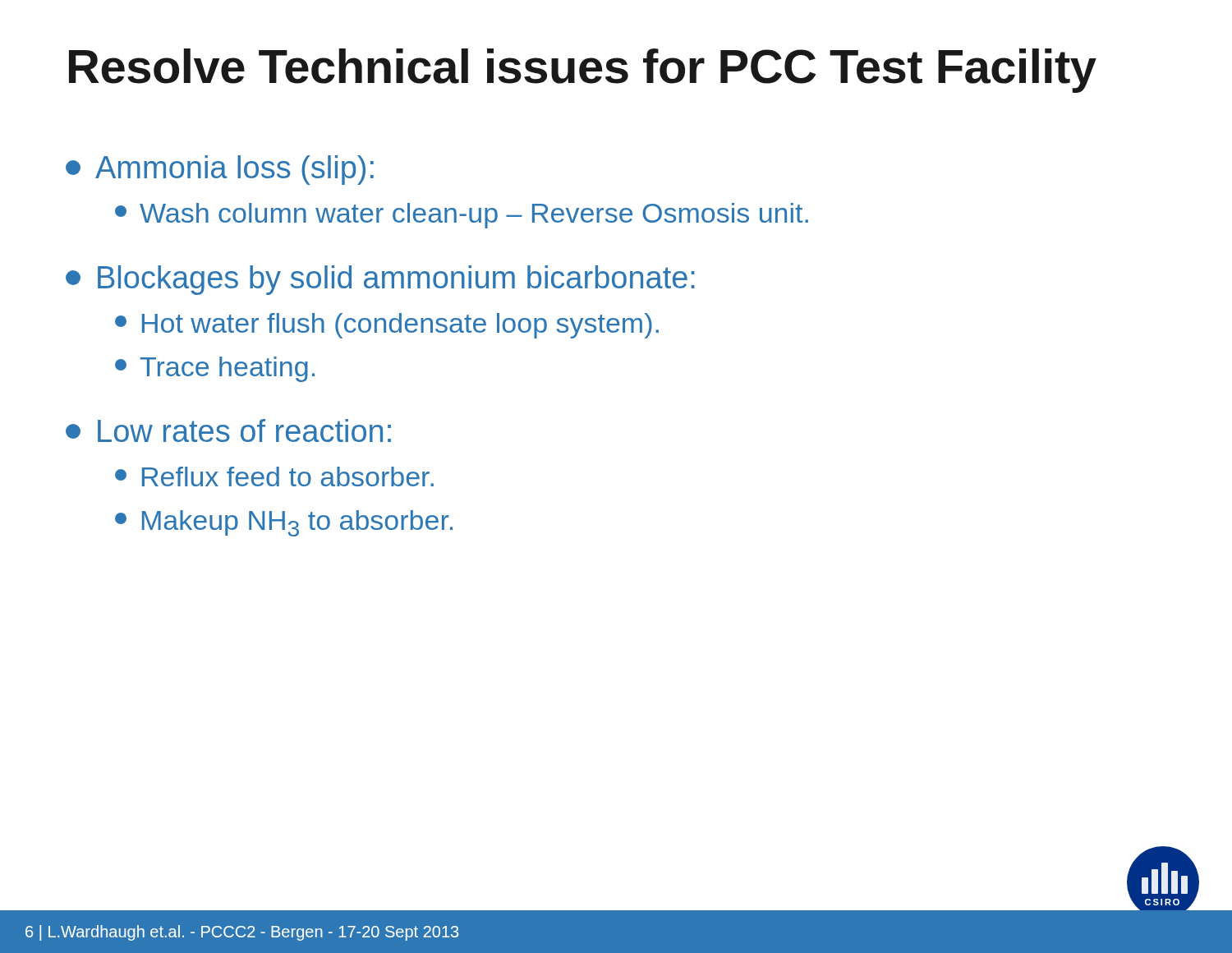
Task: Locate the list item containing "Trace heating."
Action: click(216, 367)
